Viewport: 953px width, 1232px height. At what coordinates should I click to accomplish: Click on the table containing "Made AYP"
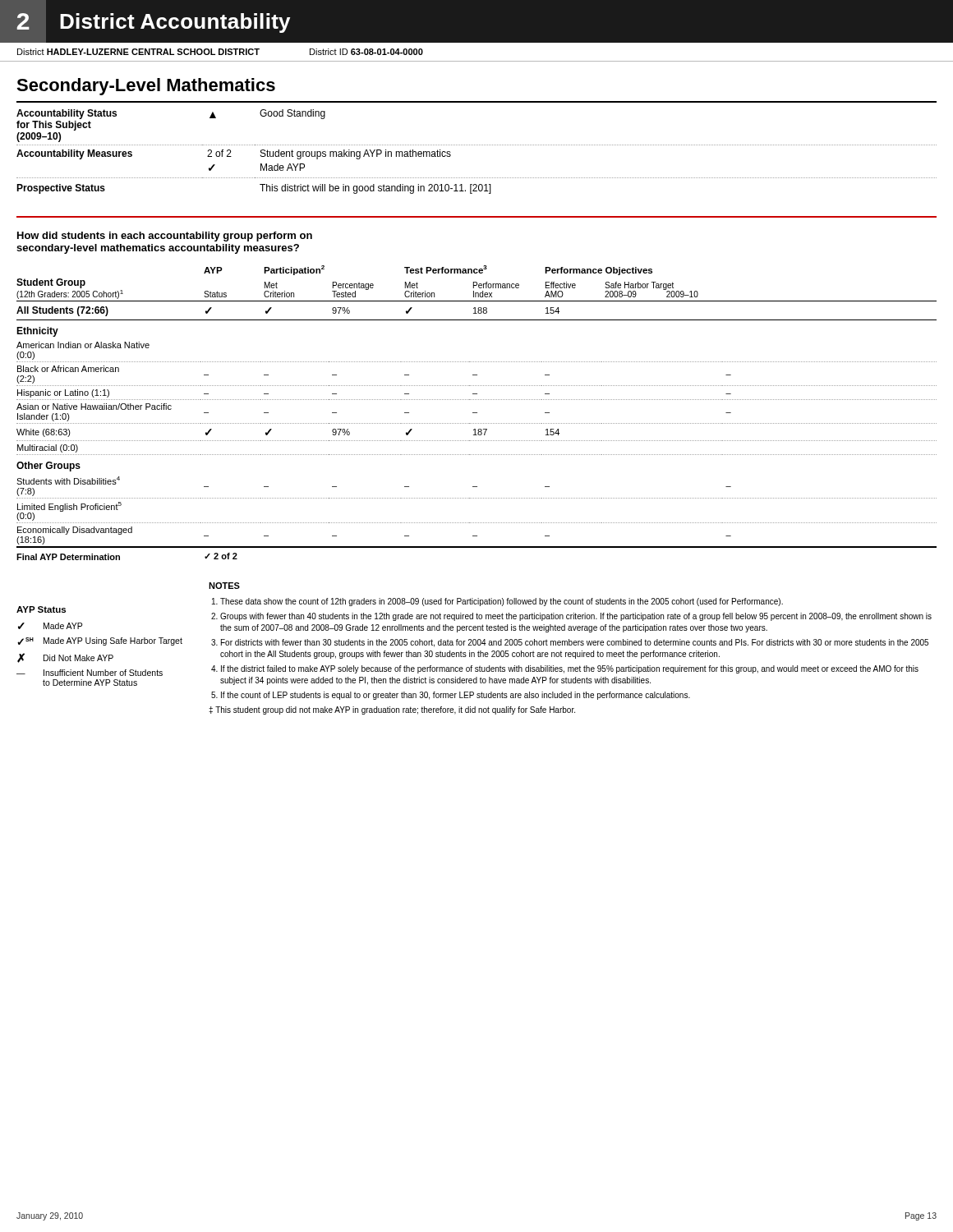click(476, 150)
